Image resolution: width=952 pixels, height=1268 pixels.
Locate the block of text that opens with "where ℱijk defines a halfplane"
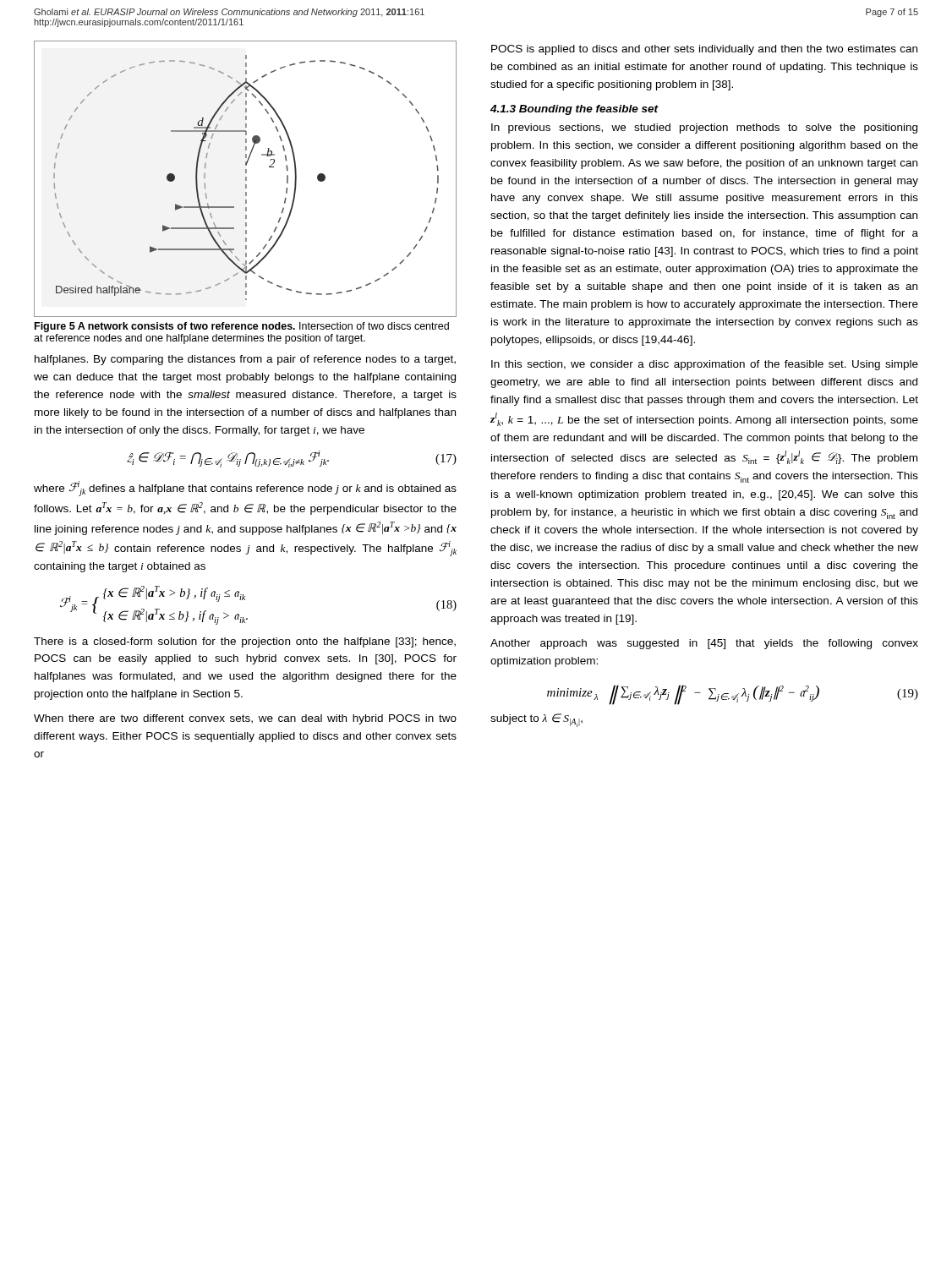click(245, 526)
